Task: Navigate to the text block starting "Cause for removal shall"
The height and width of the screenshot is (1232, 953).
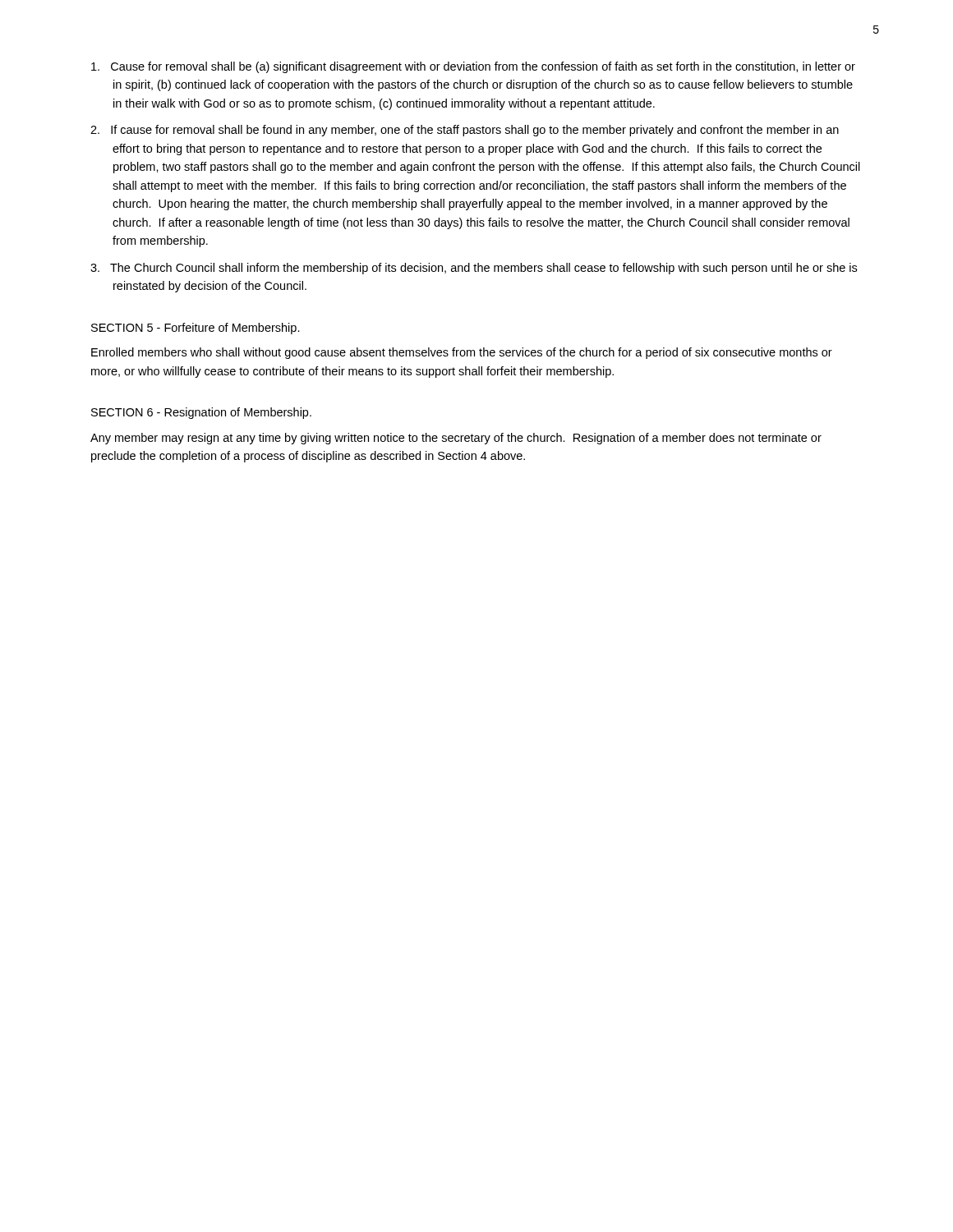Action: [x=473, y=85]
